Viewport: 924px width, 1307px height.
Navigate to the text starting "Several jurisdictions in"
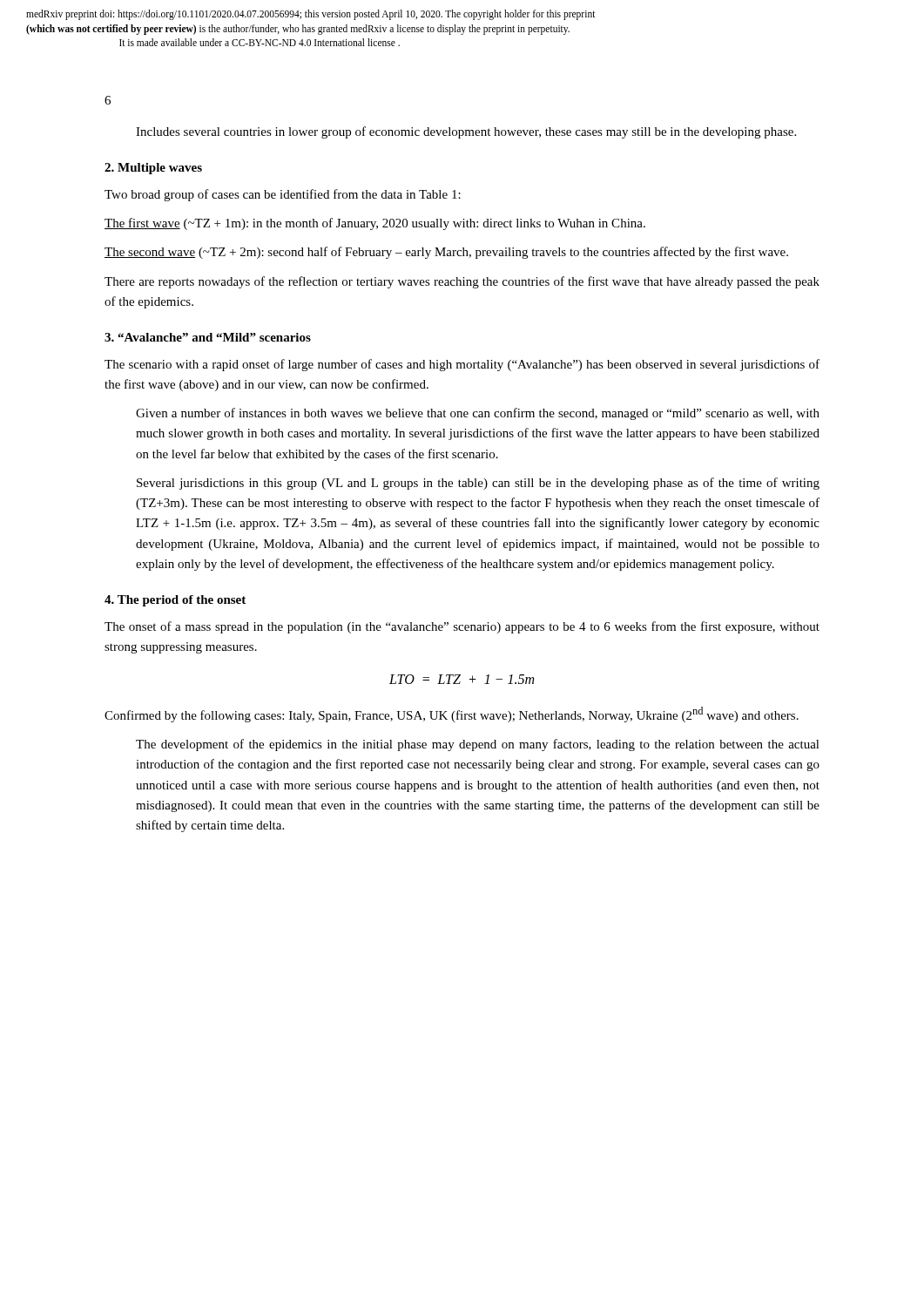click(478, 523)
